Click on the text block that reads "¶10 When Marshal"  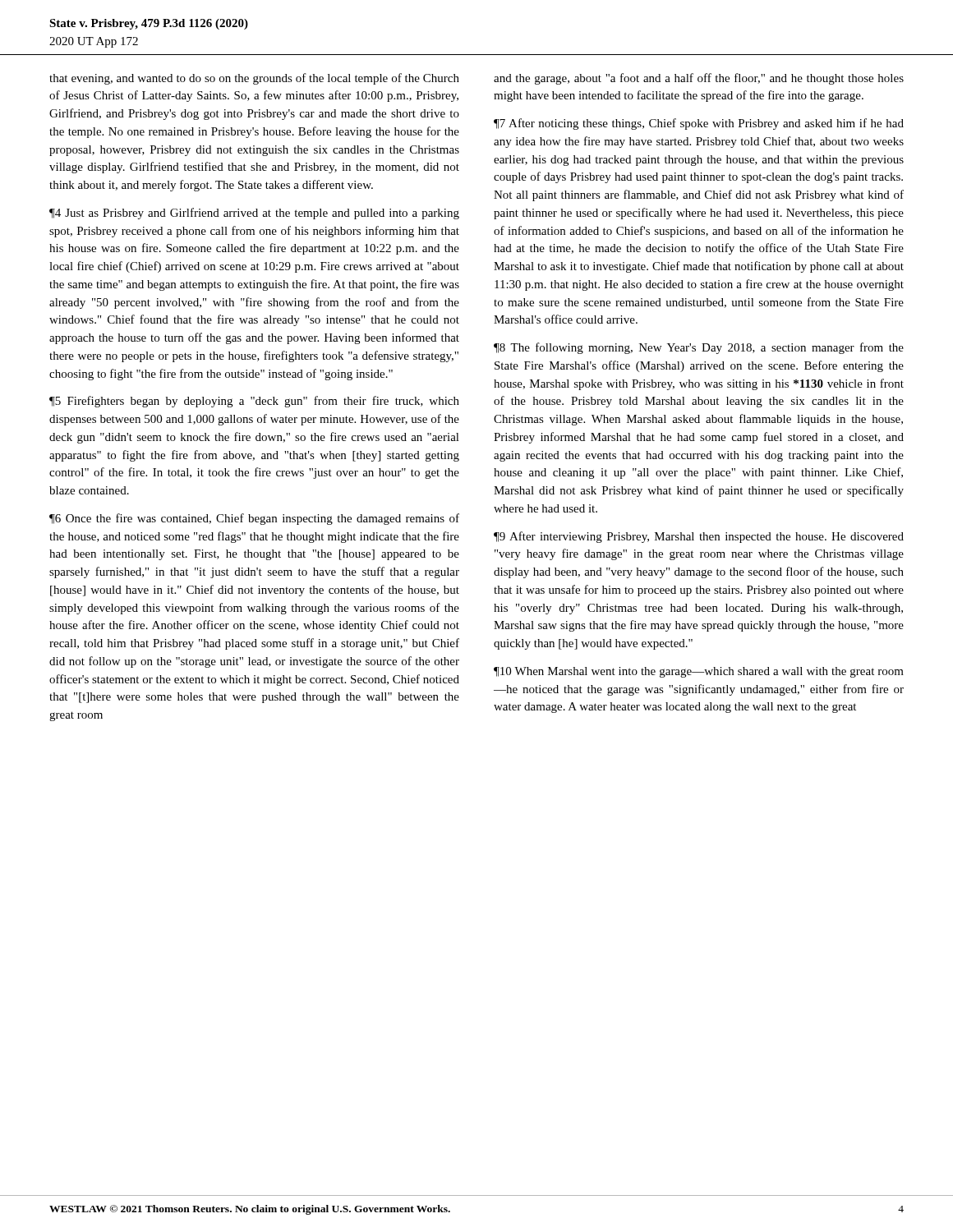coord(699,689)
